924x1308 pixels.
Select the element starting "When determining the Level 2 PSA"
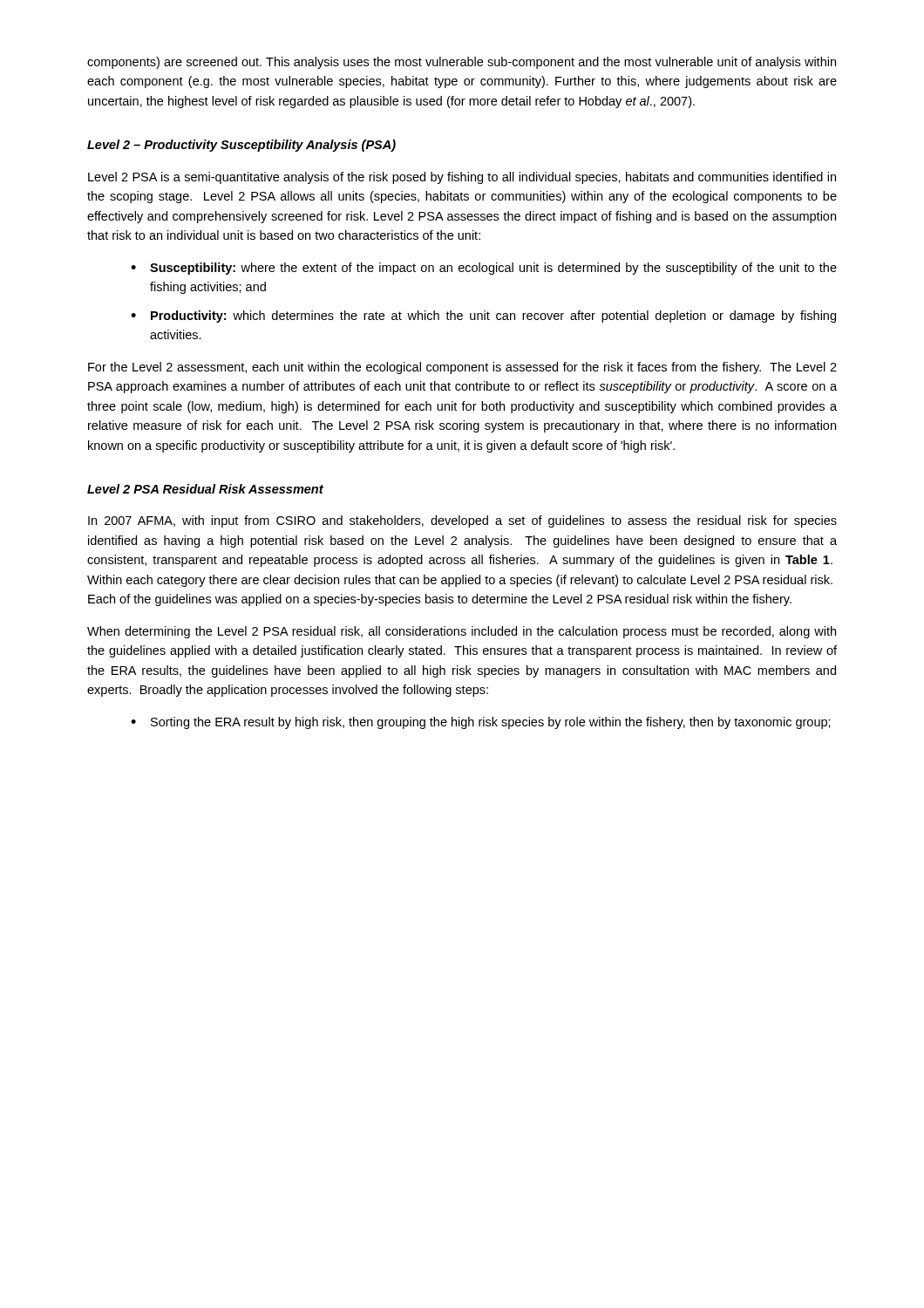point(462,661)
